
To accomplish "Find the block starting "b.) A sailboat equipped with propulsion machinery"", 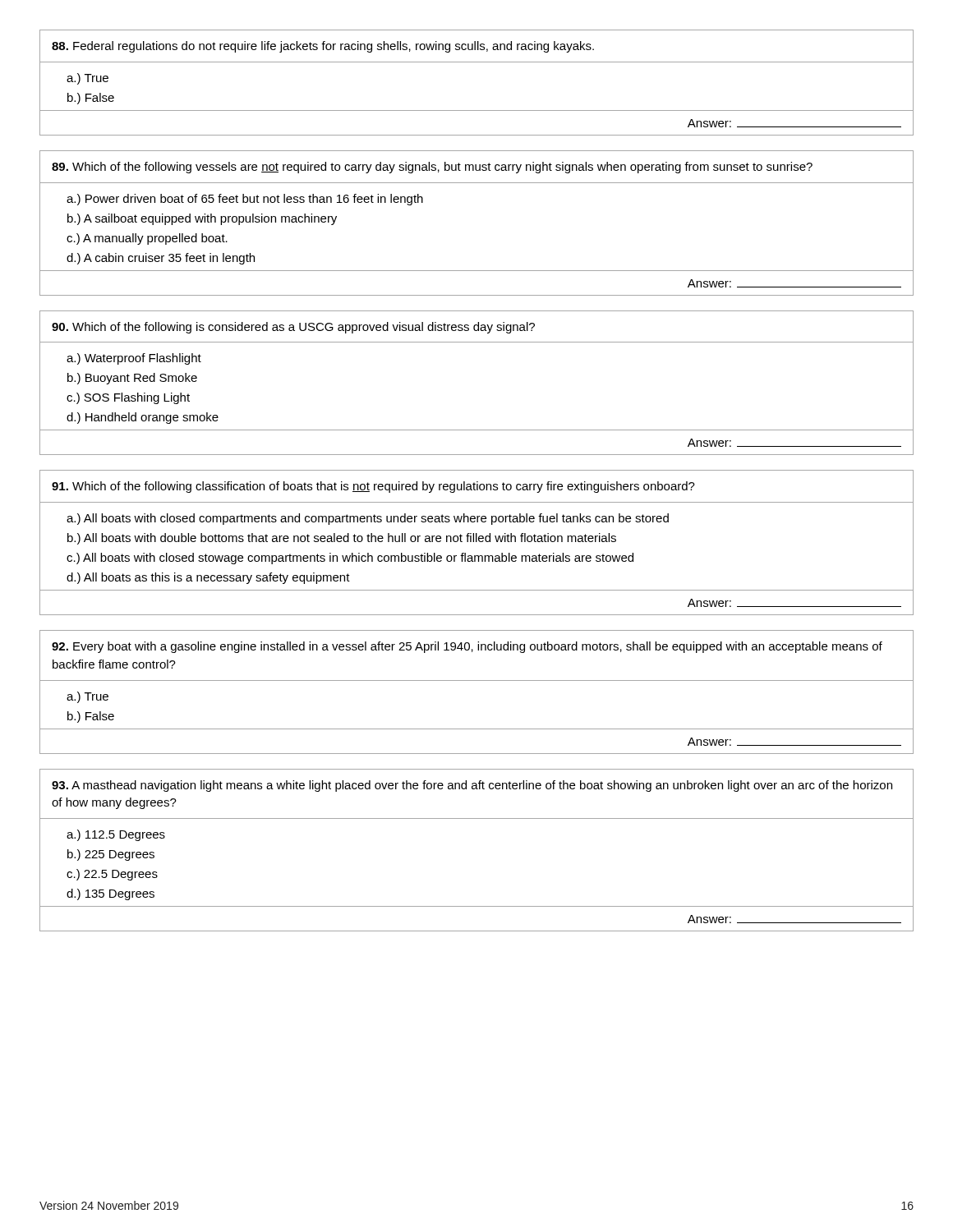I will click(x=202, y=218).
